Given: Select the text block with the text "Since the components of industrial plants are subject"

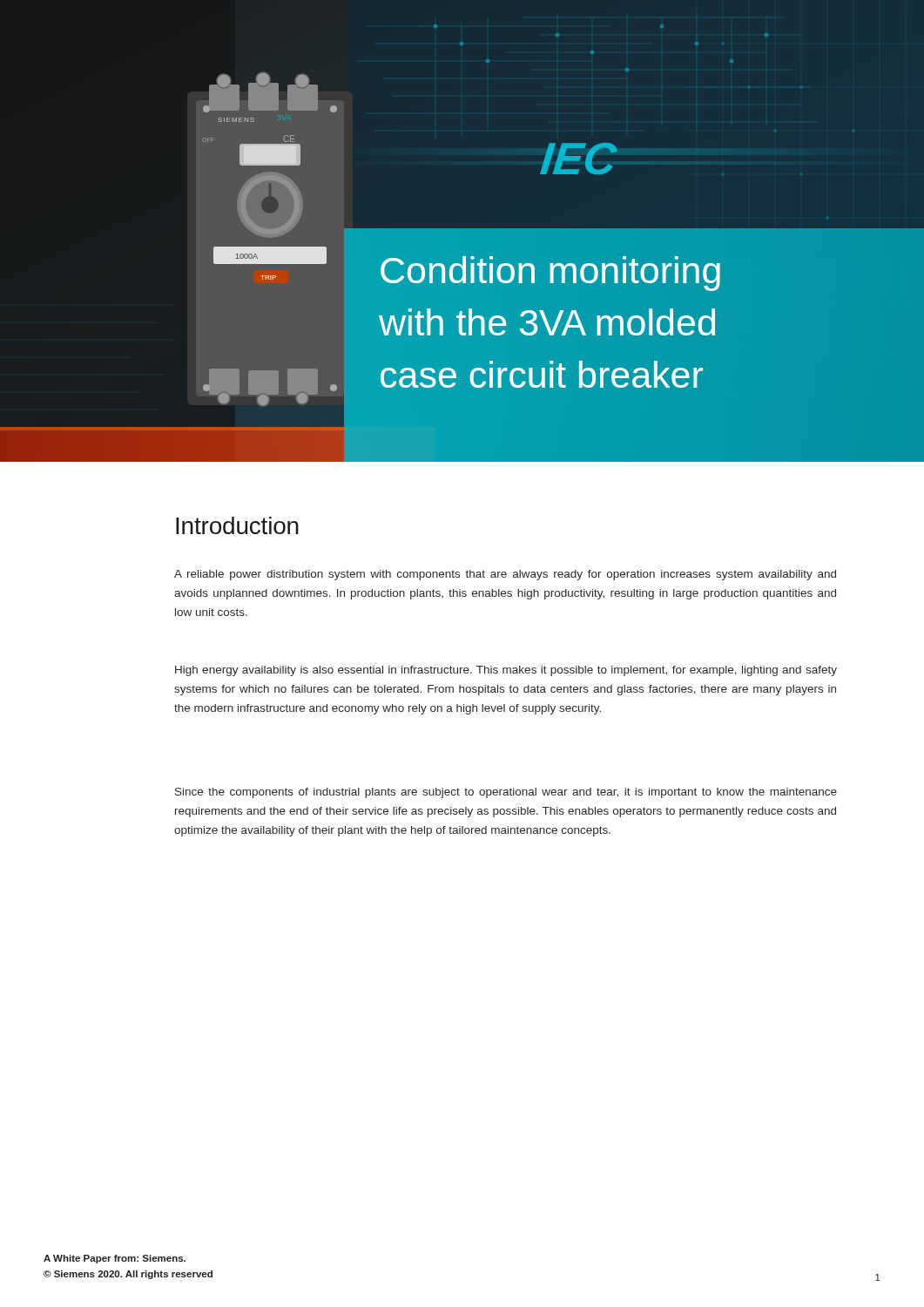Looking at the screenshot, I should point(506,811).
